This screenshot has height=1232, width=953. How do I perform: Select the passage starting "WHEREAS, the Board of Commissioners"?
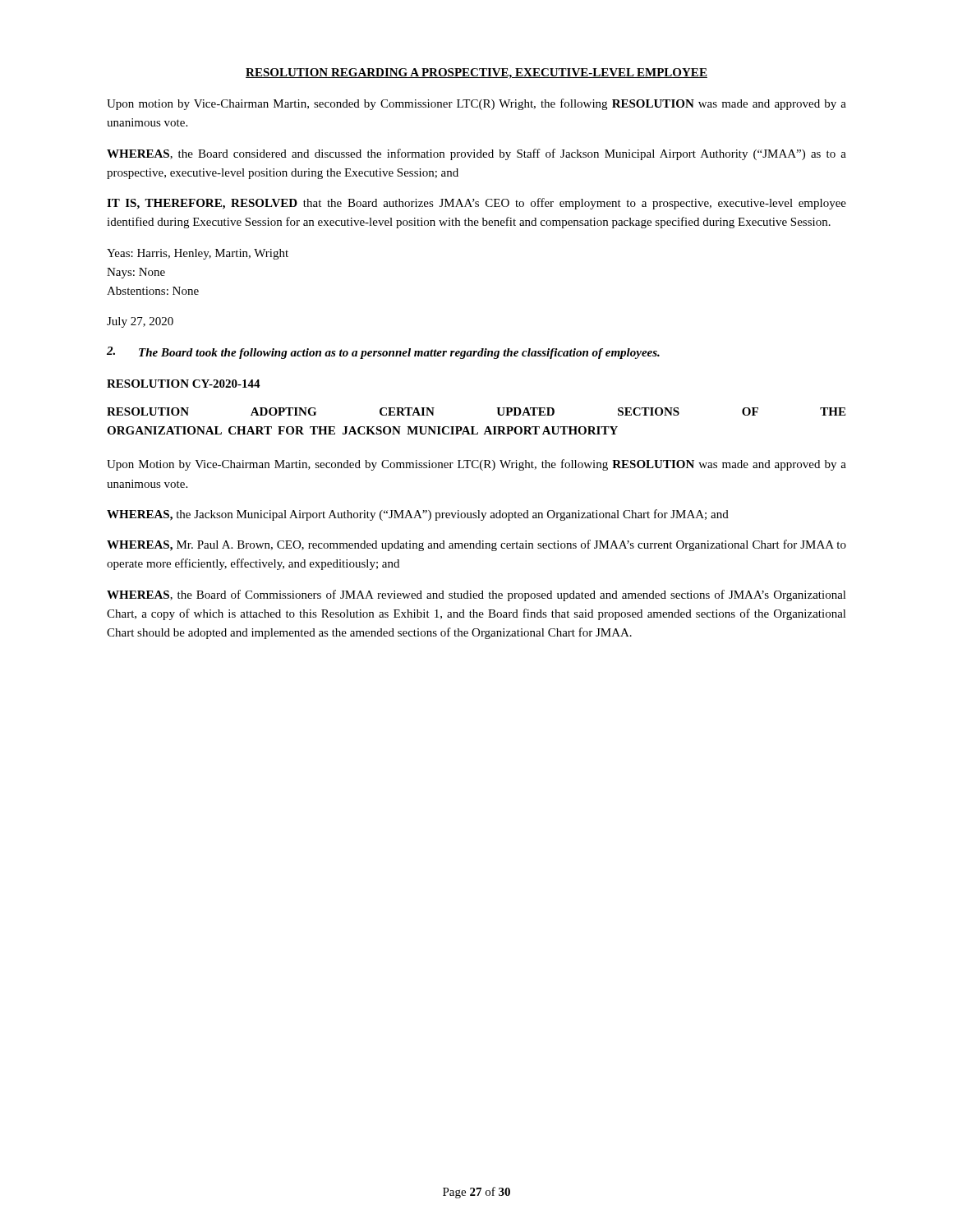pos(476,613)
